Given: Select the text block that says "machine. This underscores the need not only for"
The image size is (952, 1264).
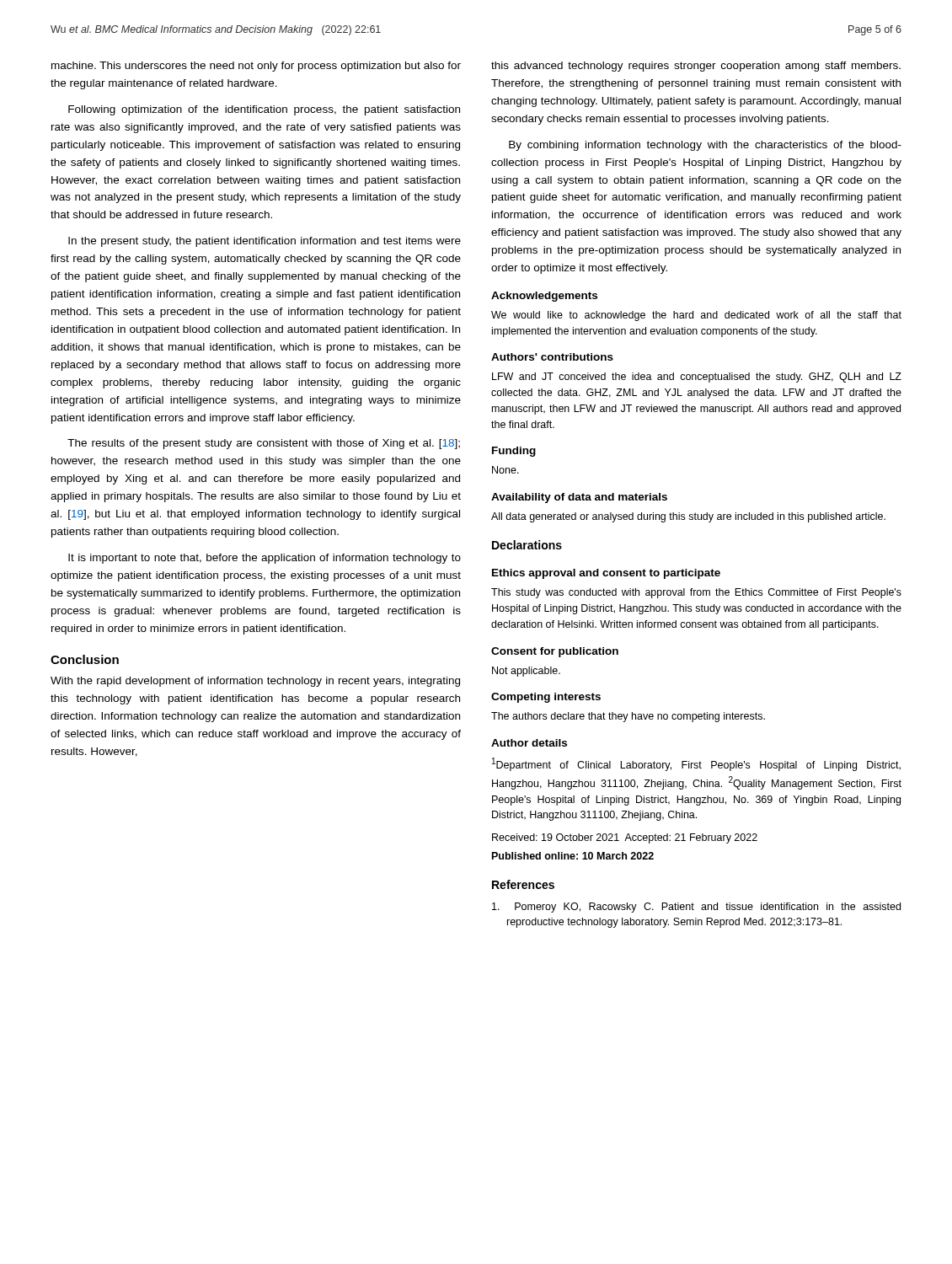Looking at the screenshot, I should (x=256, y=347).
